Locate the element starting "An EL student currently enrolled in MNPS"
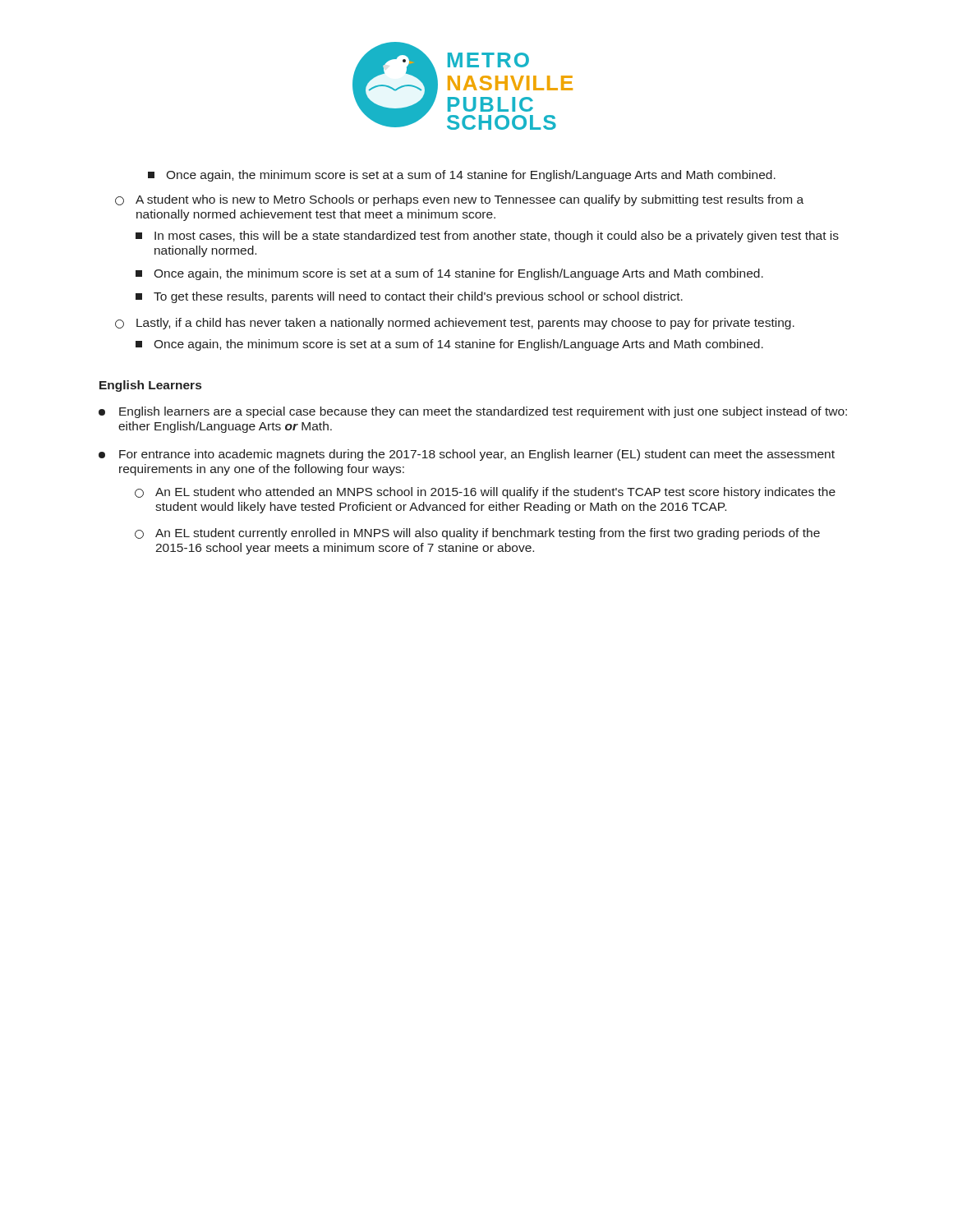This screenshot has height=1232, width=953. (495, 540)
